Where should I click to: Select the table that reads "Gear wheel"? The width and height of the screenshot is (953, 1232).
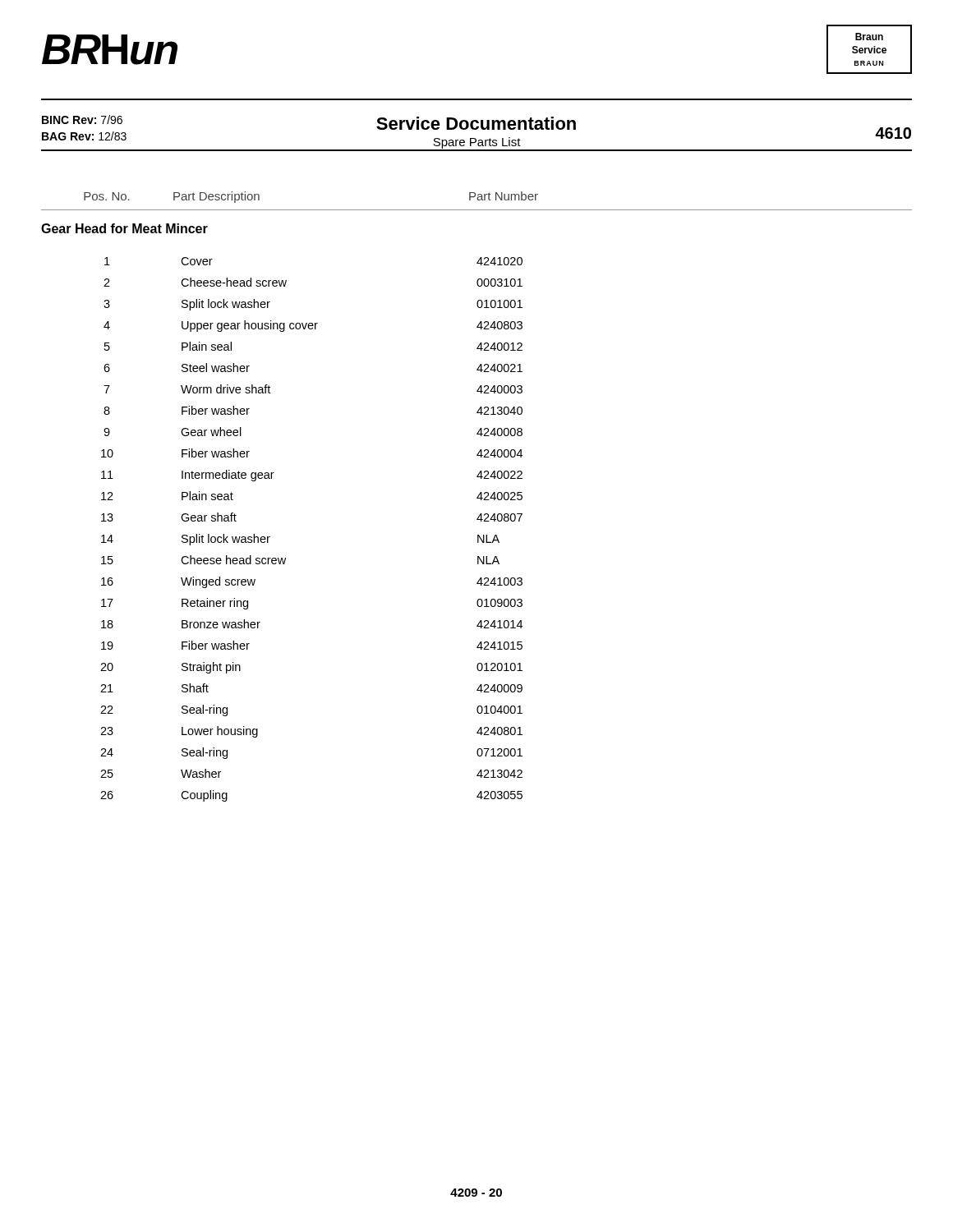pyautogui.click(x=476, y=528)
